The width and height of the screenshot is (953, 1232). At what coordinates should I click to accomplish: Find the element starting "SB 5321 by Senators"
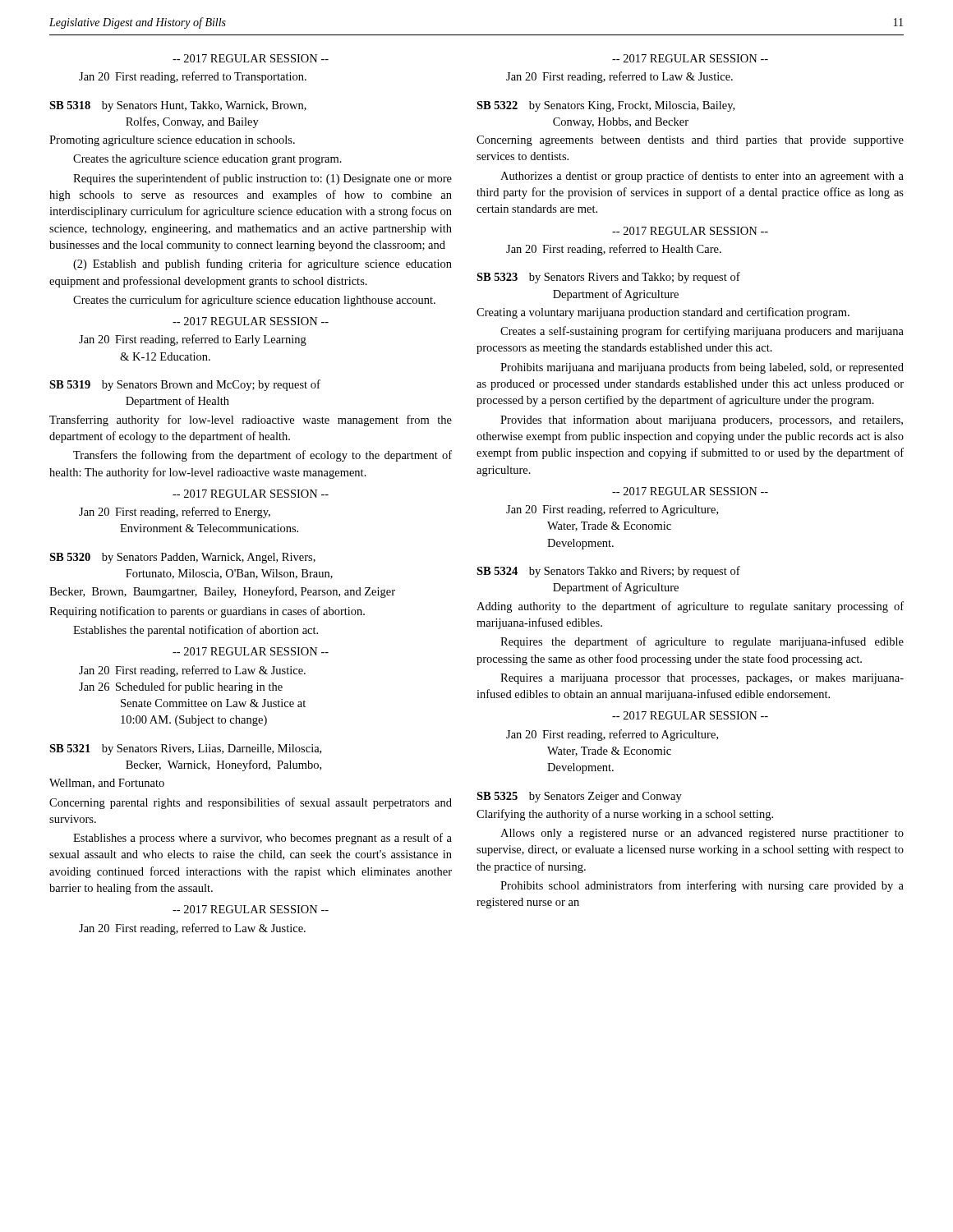coord(251,838)
